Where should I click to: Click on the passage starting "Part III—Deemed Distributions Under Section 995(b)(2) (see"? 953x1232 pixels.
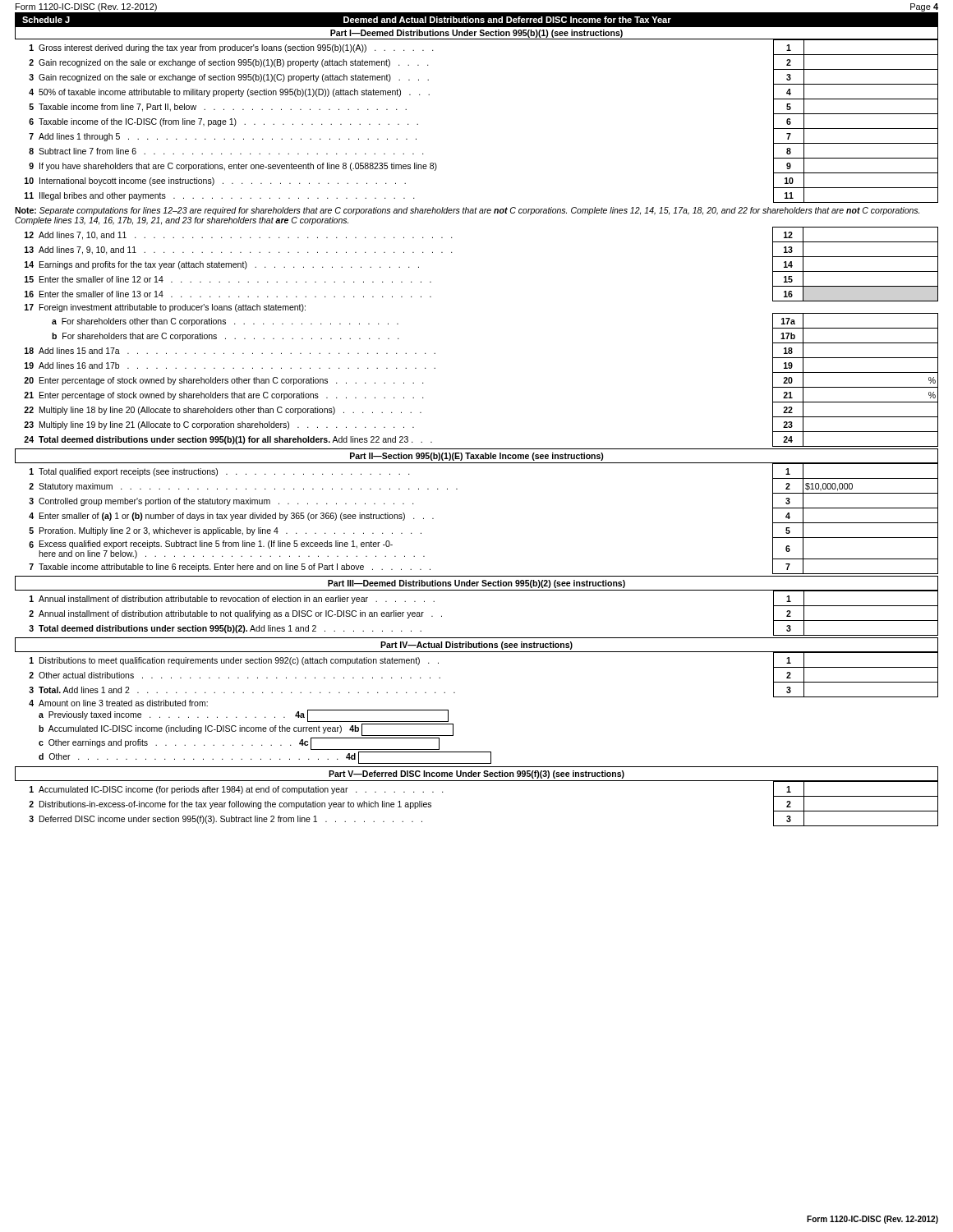476,583
